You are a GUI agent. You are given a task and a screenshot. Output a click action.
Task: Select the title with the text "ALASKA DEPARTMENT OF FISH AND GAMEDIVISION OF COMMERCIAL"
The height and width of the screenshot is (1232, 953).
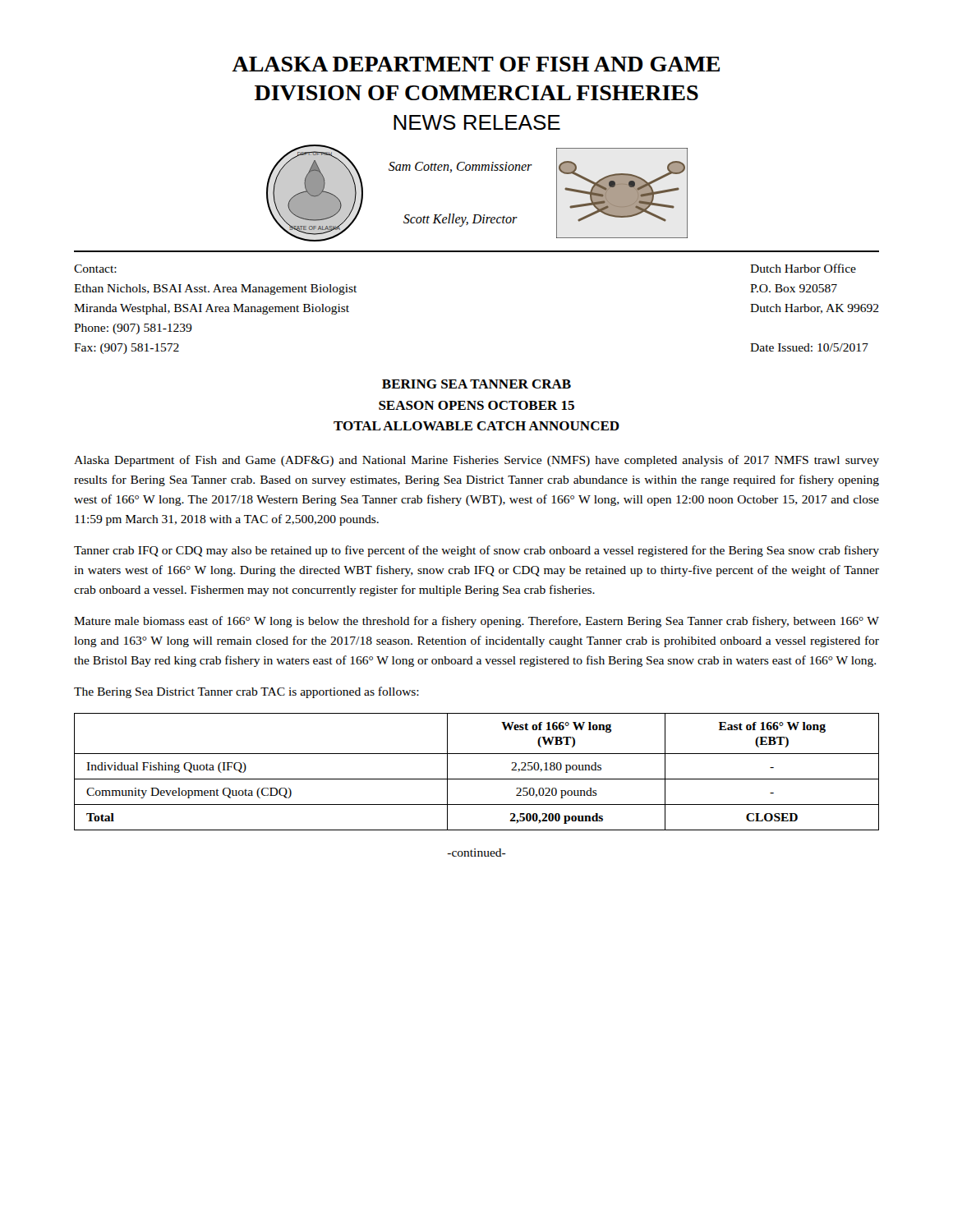click(x=476, y=92)
